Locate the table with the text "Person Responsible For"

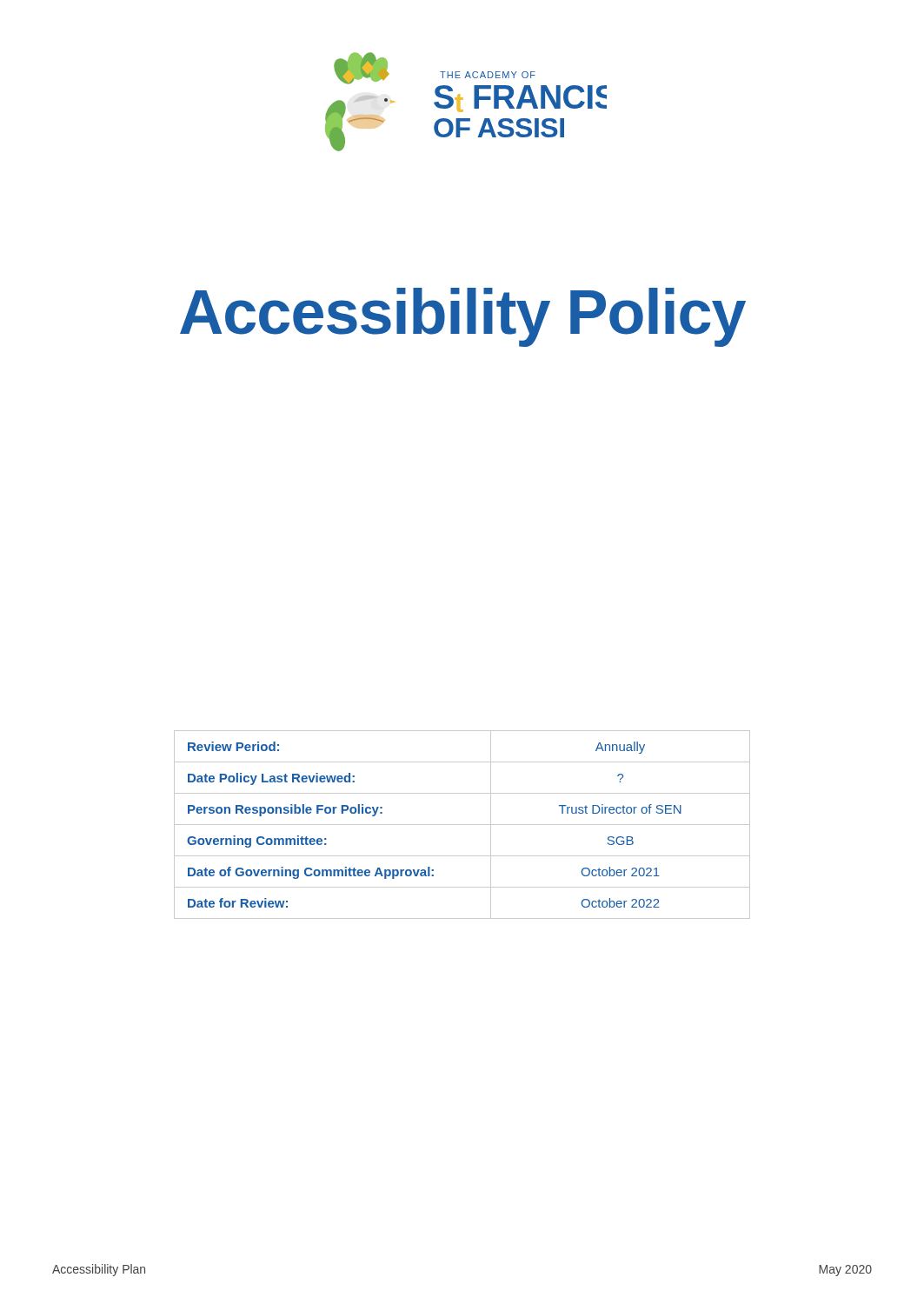pos(462,825)
